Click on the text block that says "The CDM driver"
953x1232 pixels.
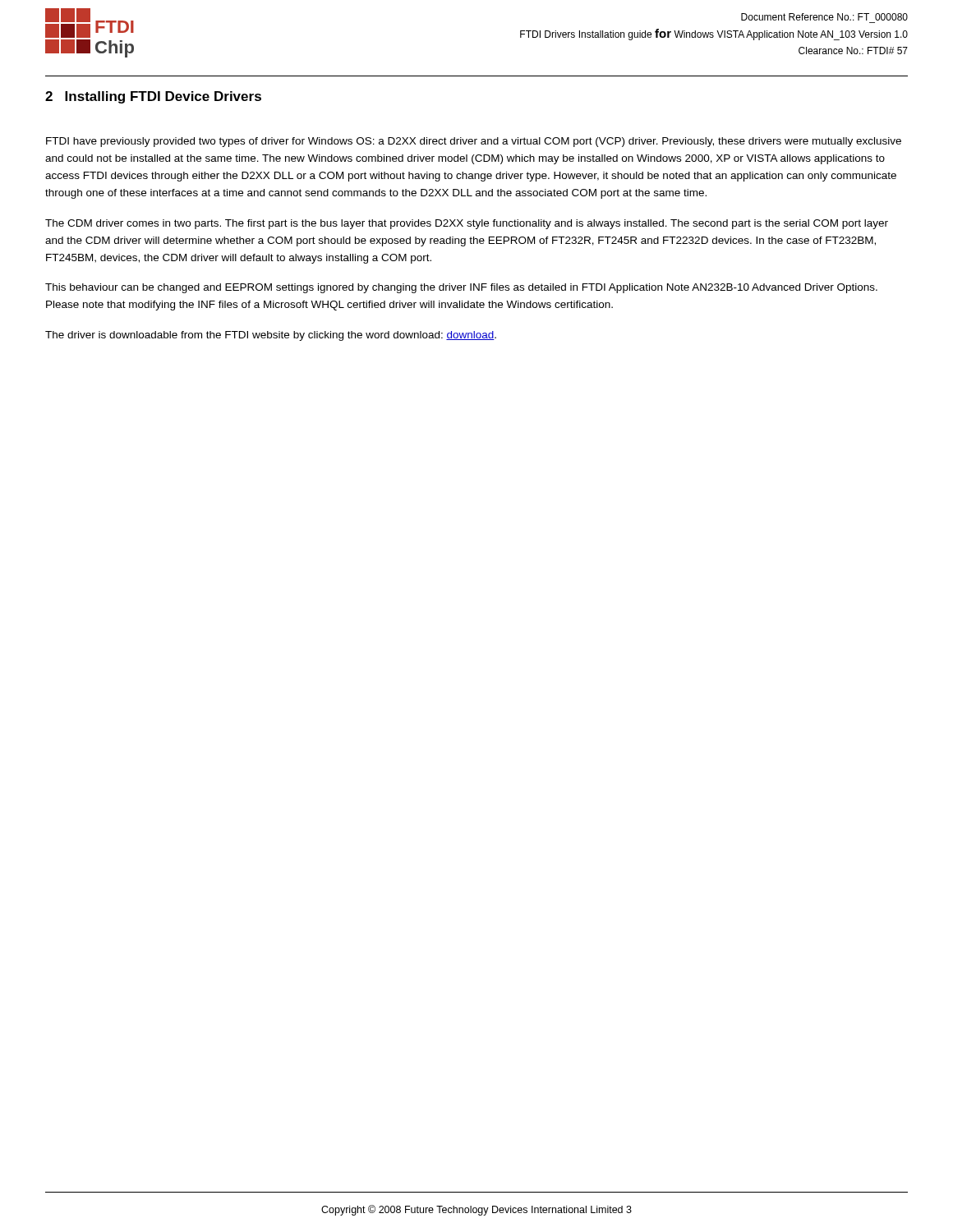click(x=476, y=241)
